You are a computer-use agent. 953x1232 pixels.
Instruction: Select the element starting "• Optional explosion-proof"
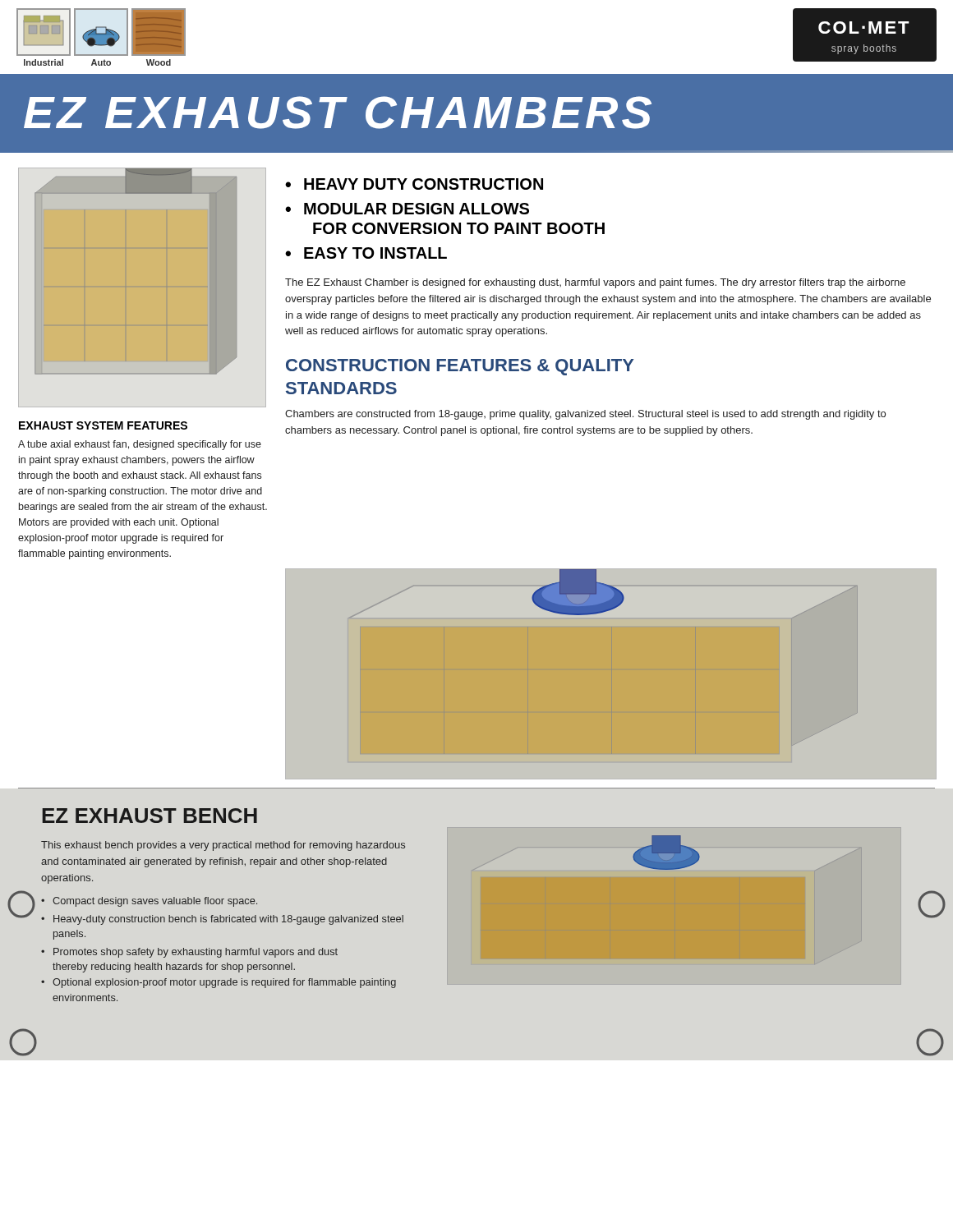tap(219, 989)
